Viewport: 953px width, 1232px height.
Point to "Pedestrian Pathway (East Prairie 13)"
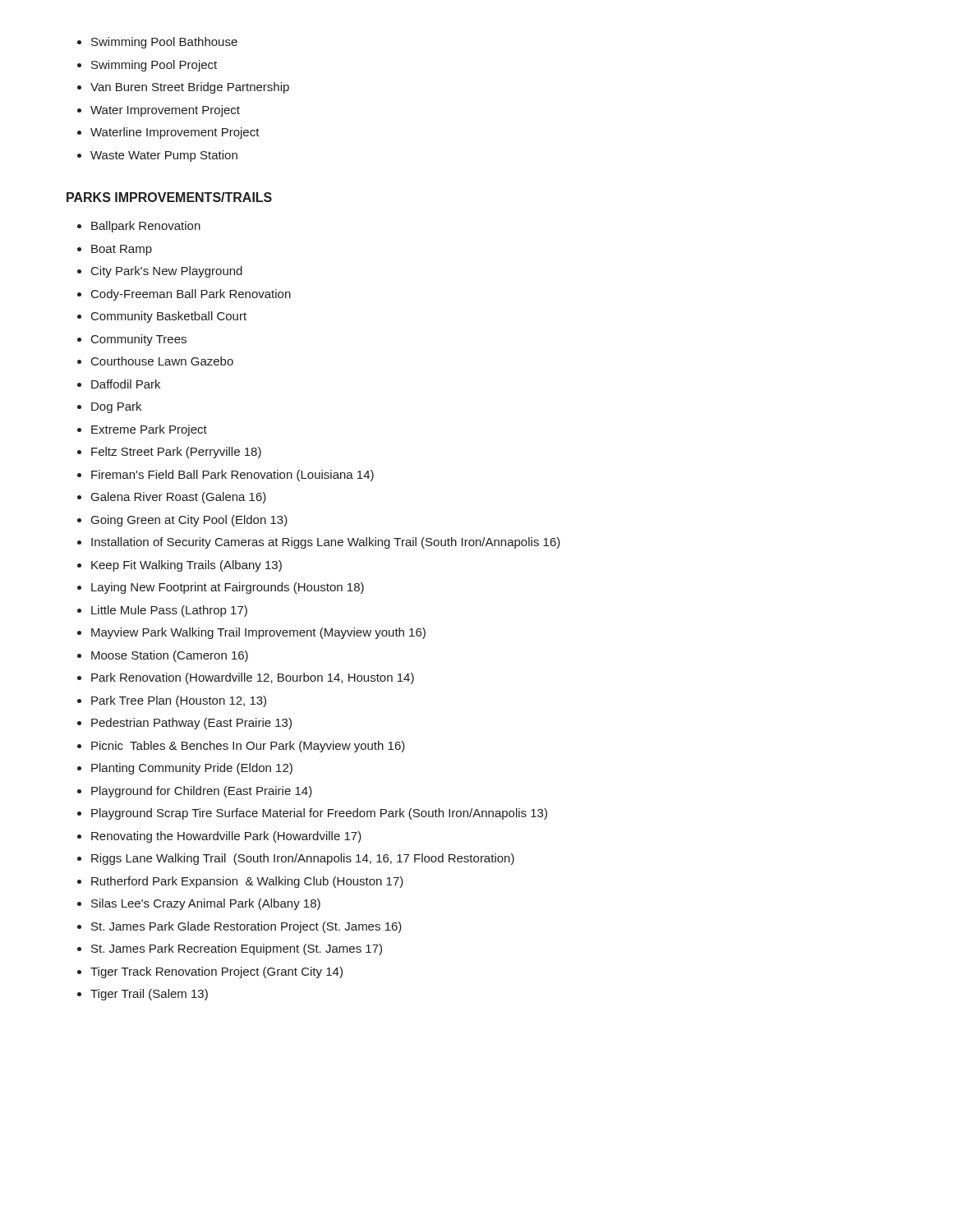pyautogui.click(x=191, y=724)
